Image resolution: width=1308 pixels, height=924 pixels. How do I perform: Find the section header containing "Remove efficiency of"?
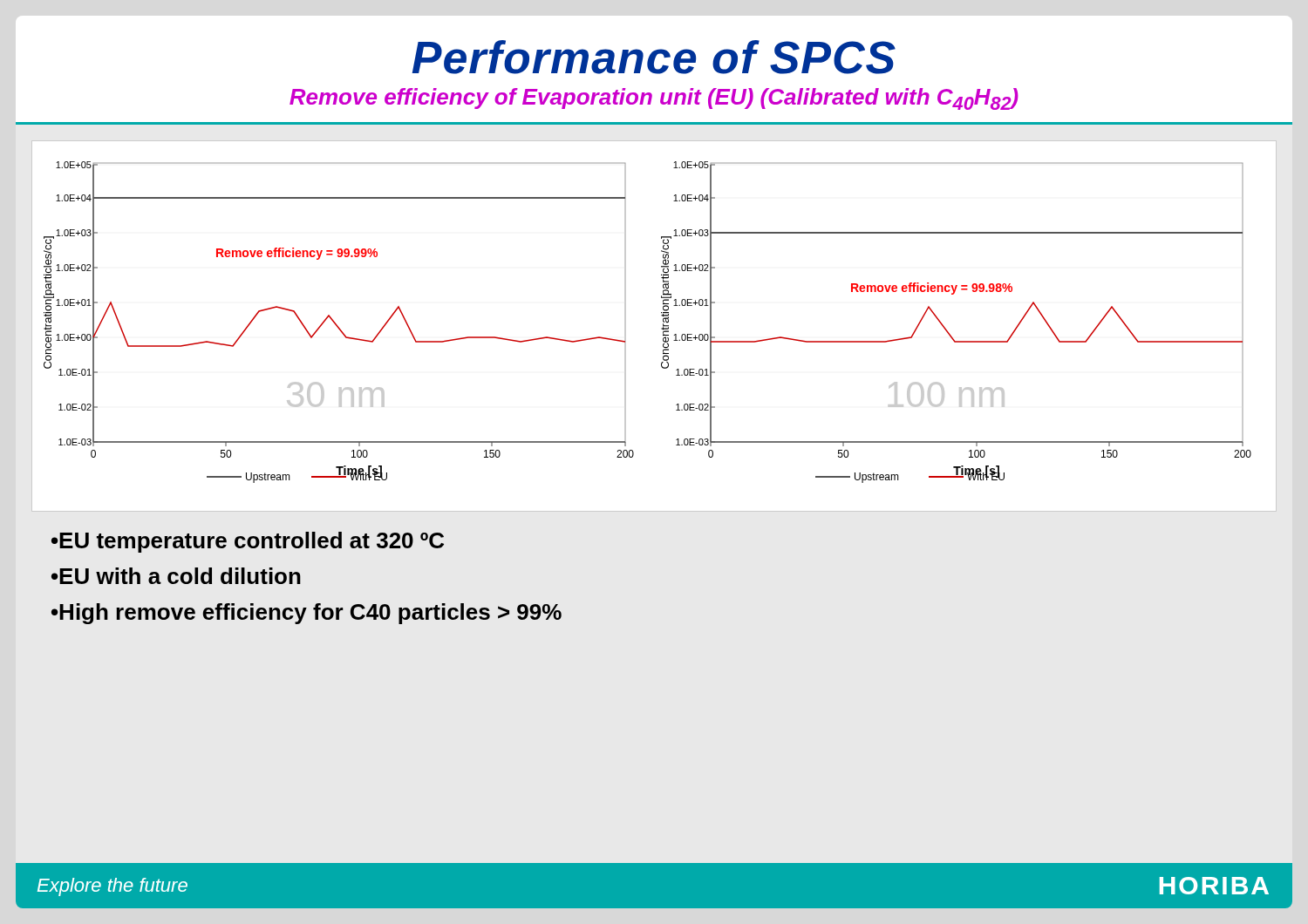coord(654,99)
